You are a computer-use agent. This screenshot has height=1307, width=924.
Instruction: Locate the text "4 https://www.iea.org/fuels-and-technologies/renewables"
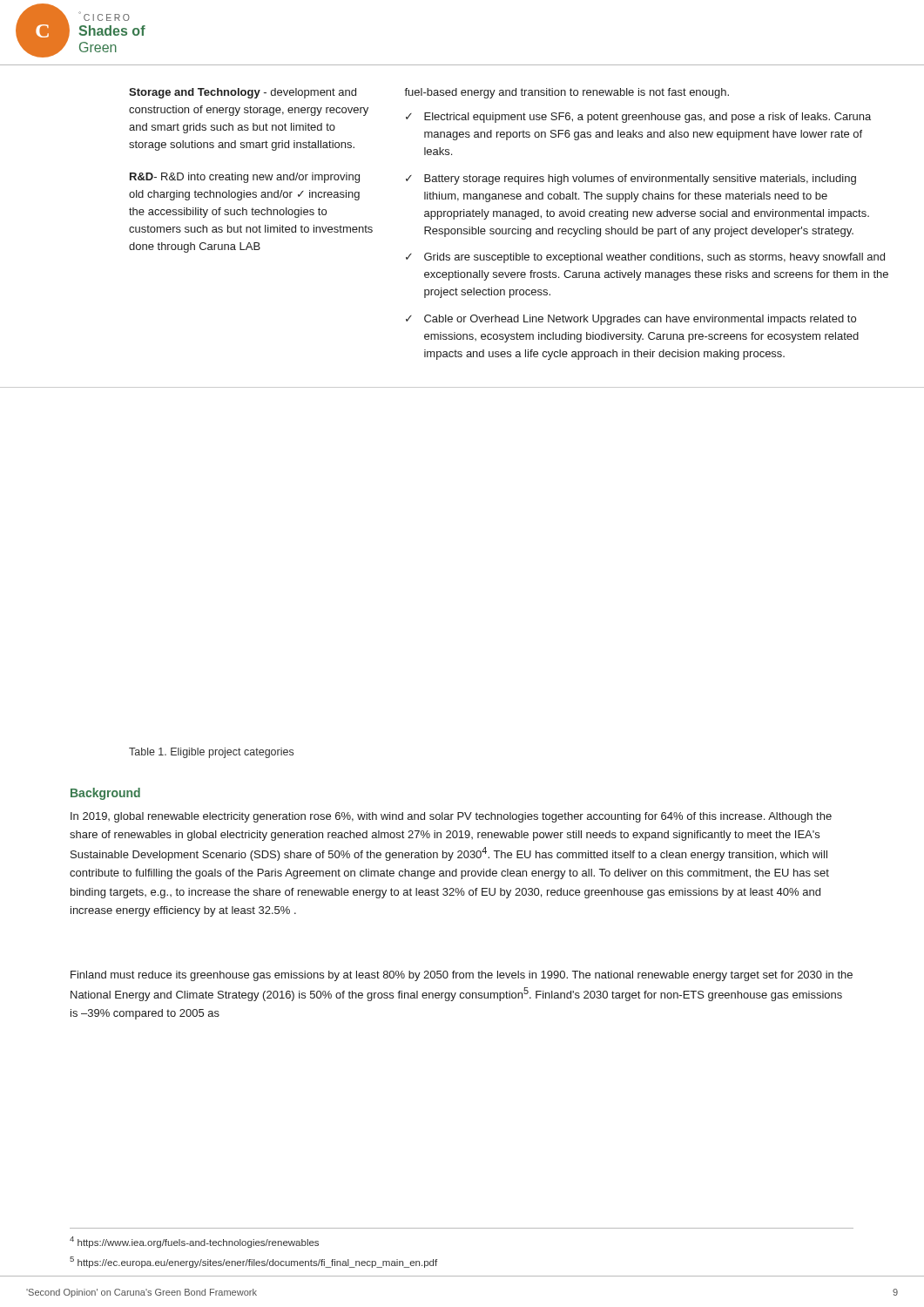(x=194, y=1241)
